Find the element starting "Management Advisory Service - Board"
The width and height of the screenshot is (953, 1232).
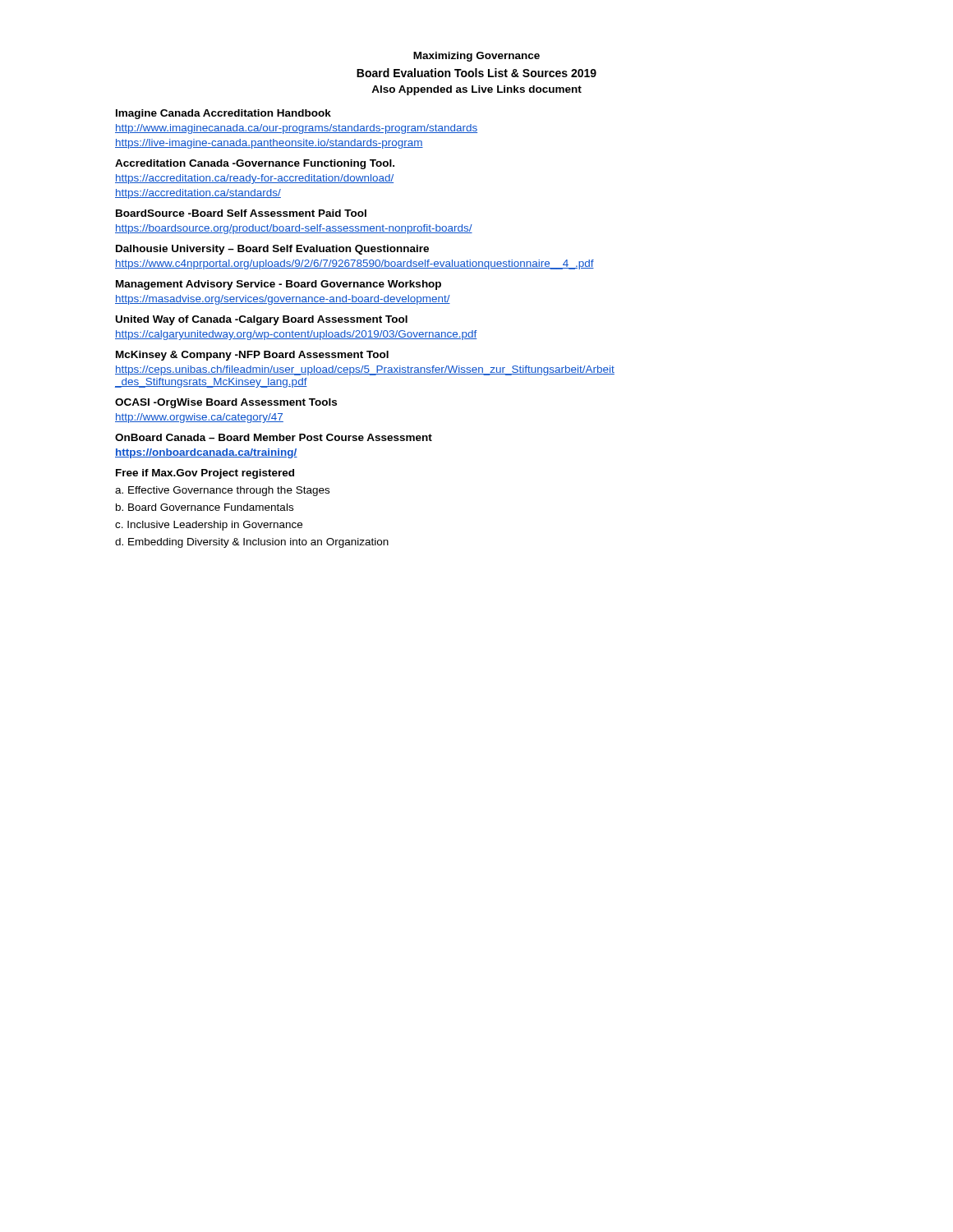click(x=278, y=284)
